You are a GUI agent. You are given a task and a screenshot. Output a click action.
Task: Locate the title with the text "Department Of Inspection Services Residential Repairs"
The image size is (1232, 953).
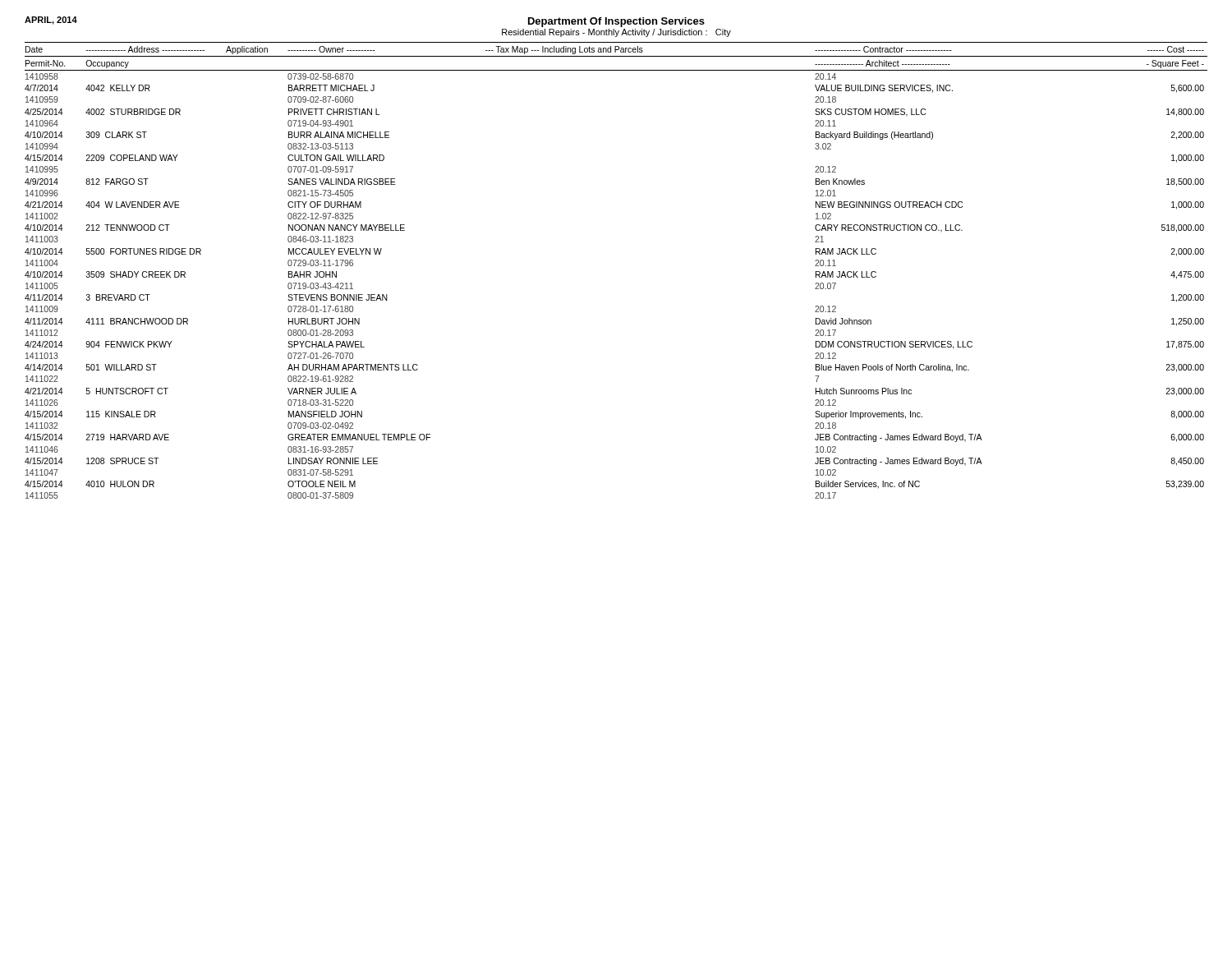pyautogui.click(x=616, y=26)
